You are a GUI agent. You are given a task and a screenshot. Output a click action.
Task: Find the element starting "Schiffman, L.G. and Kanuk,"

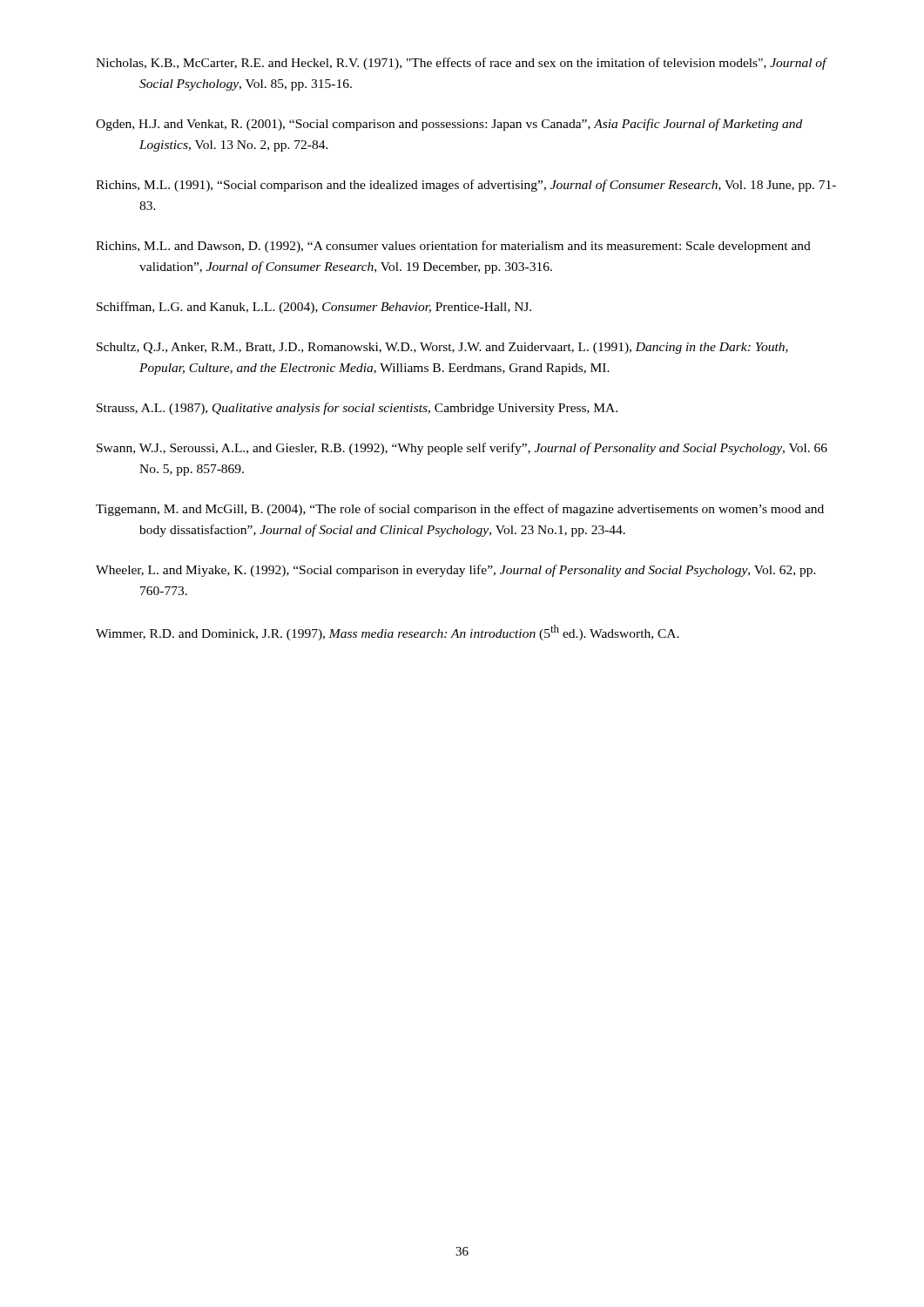coord(314,306)
